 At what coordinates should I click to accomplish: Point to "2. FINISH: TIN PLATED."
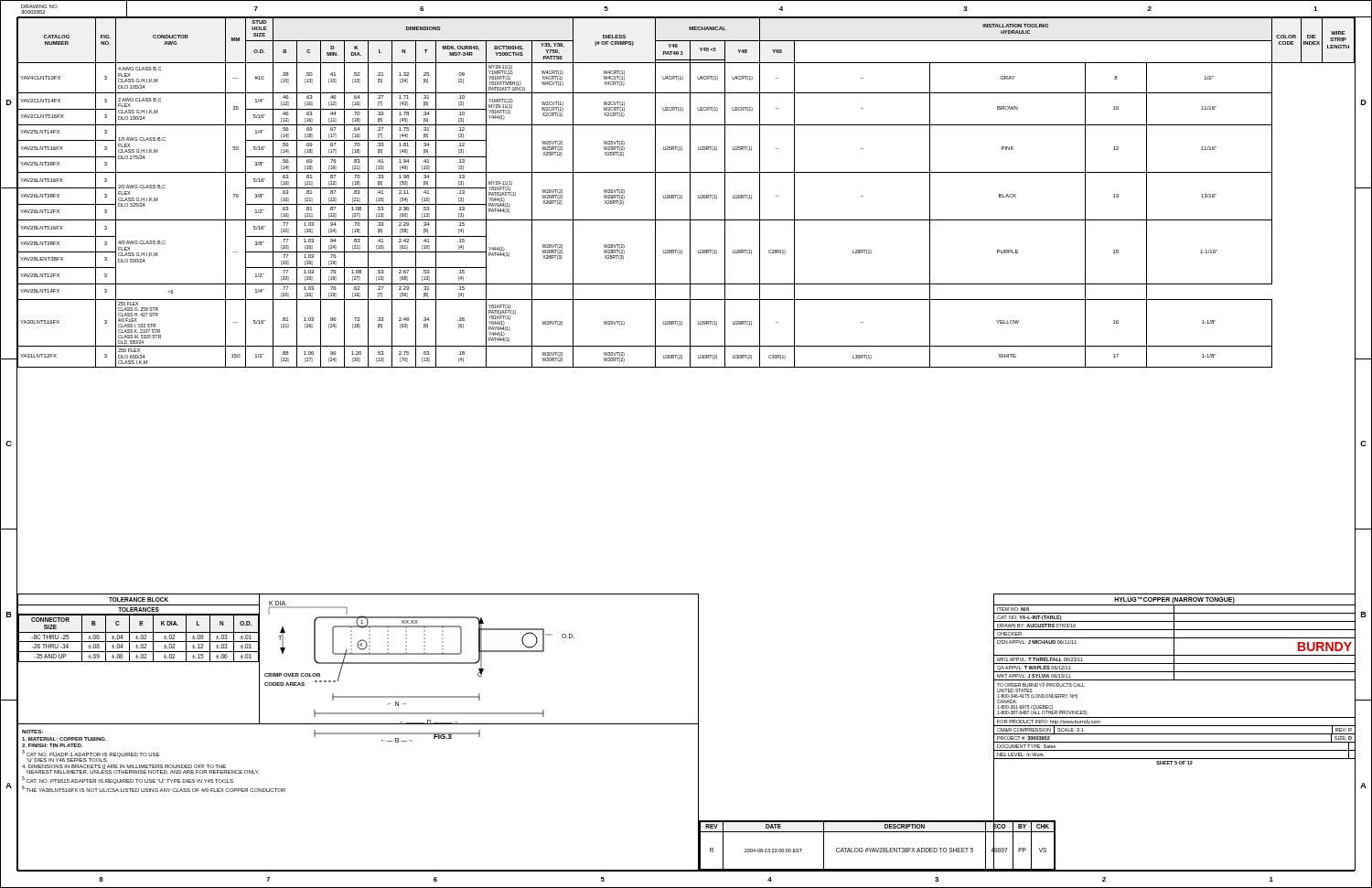[52, 745]
